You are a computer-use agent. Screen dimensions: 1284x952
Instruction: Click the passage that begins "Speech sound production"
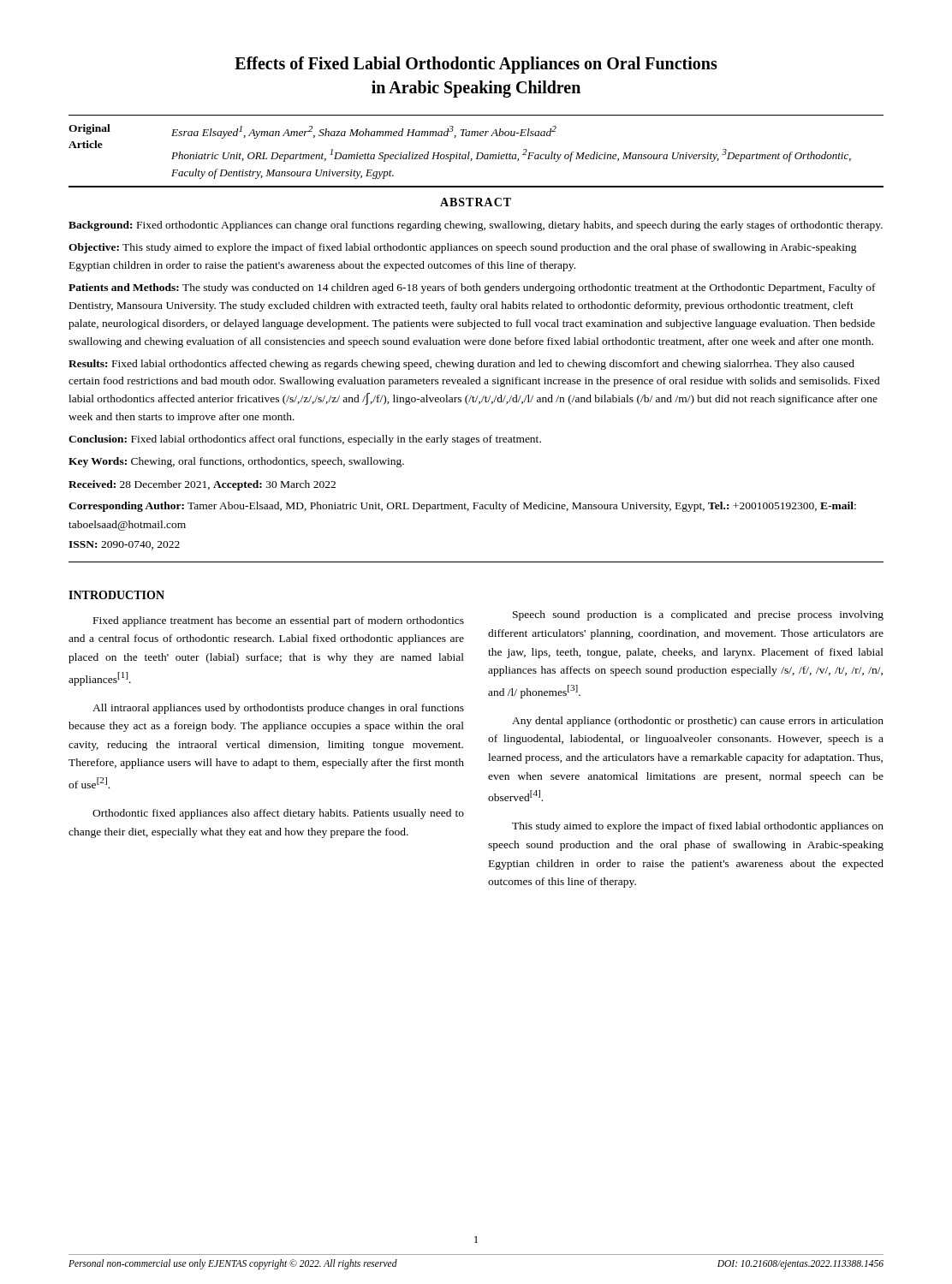(x=686, y=653)
